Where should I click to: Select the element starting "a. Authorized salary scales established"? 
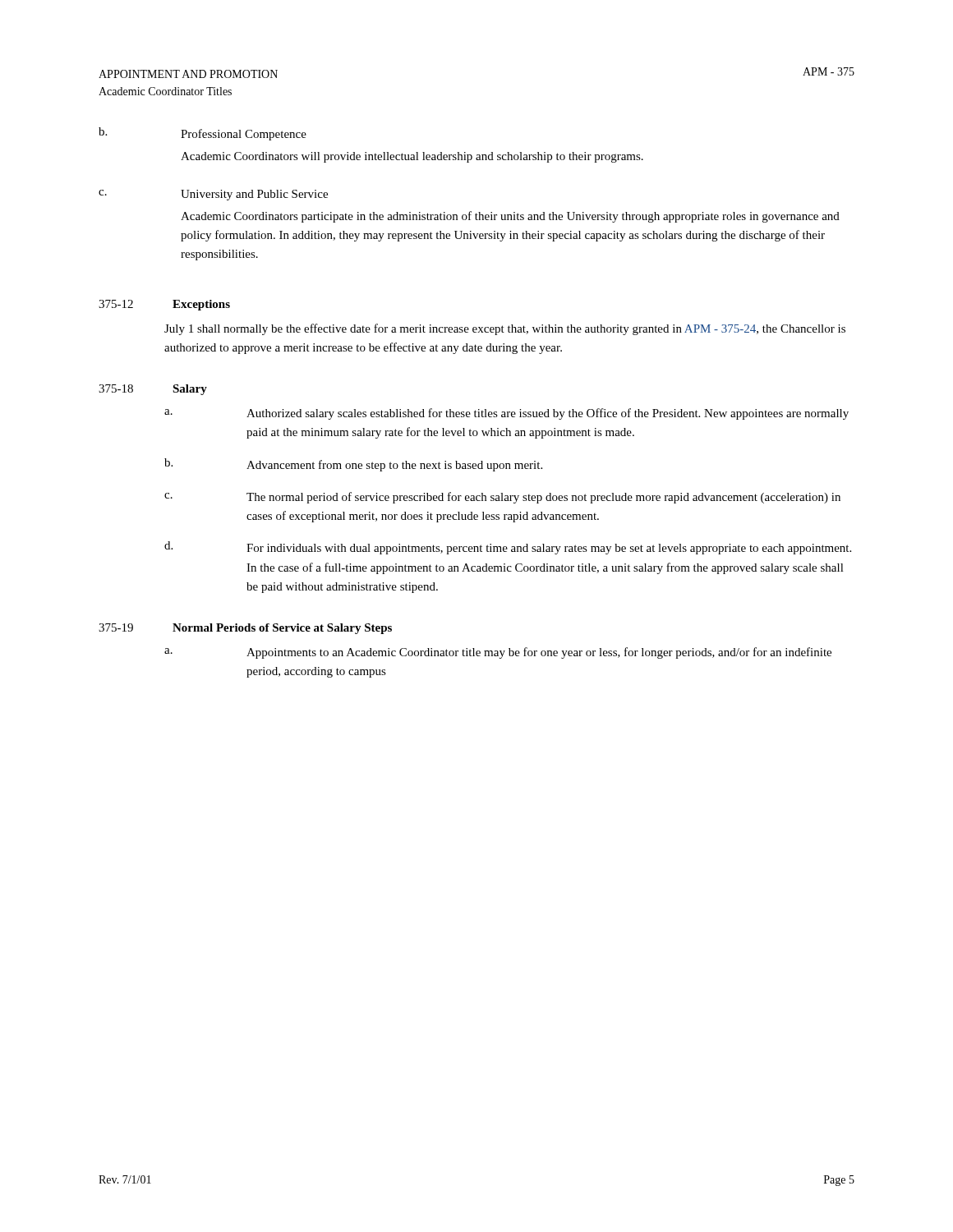point(509,423)
